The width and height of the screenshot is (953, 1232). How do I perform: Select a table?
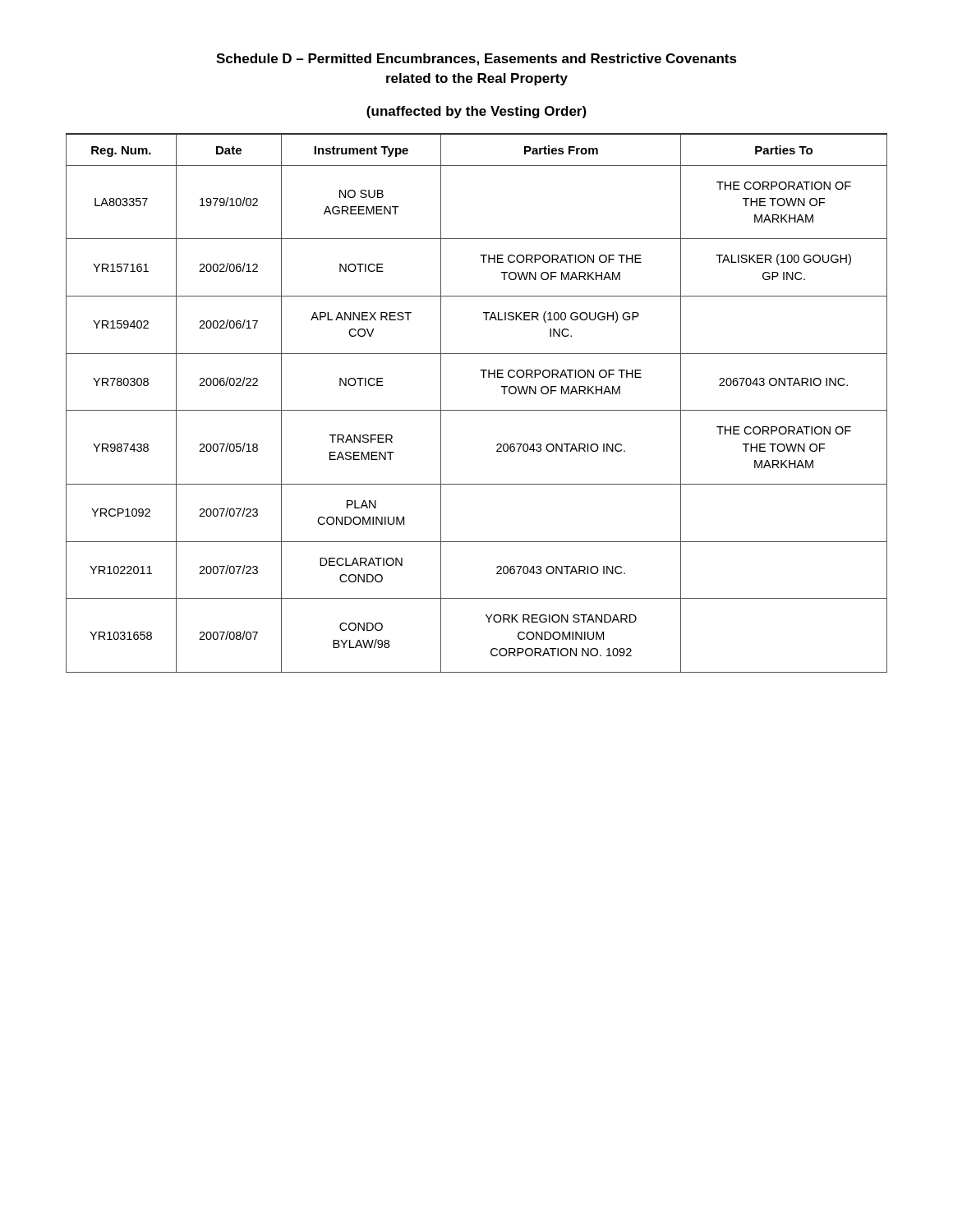tap(476, 403)
